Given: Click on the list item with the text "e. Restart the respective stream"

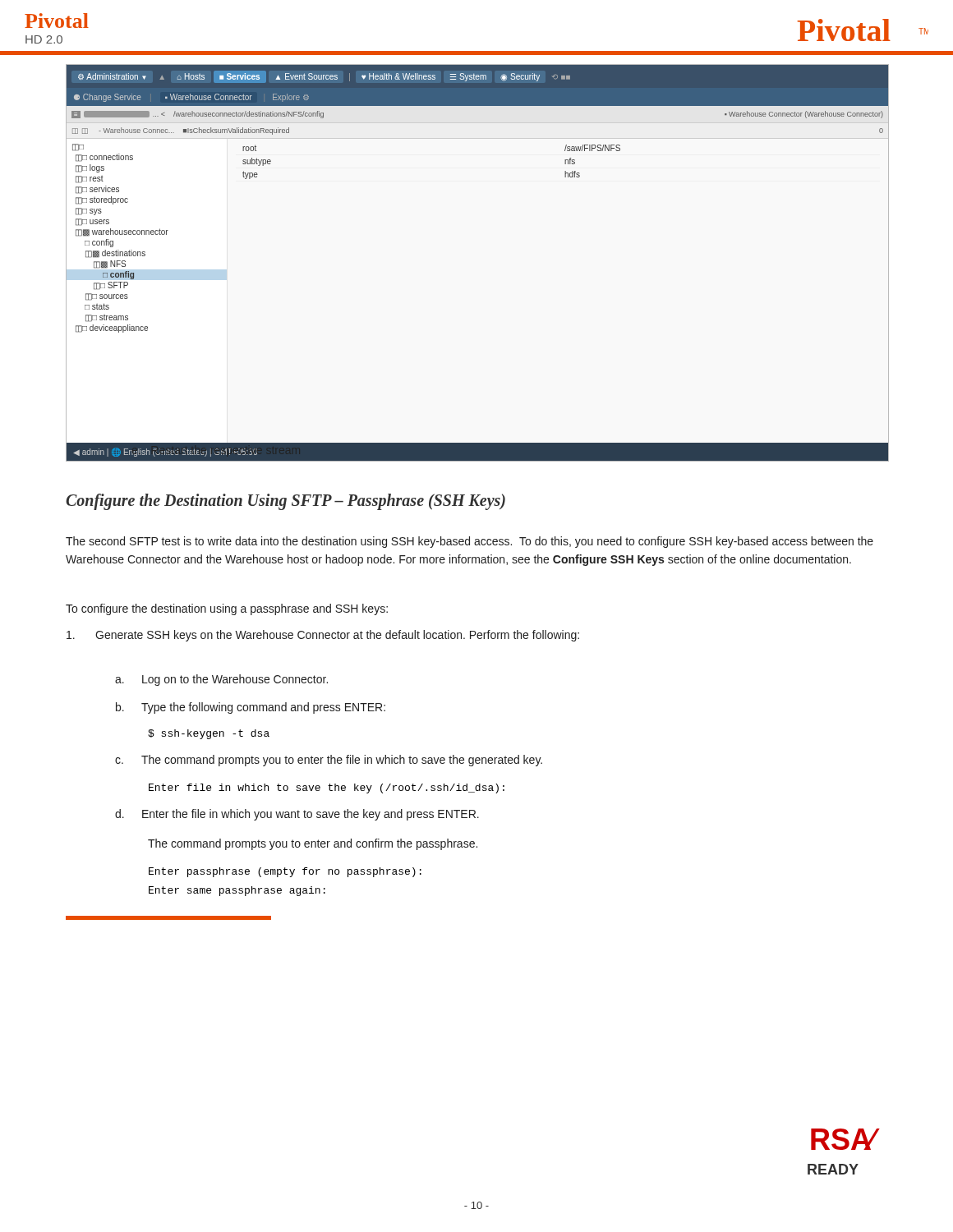Looking at the screenshot, I should pos(216,450).
